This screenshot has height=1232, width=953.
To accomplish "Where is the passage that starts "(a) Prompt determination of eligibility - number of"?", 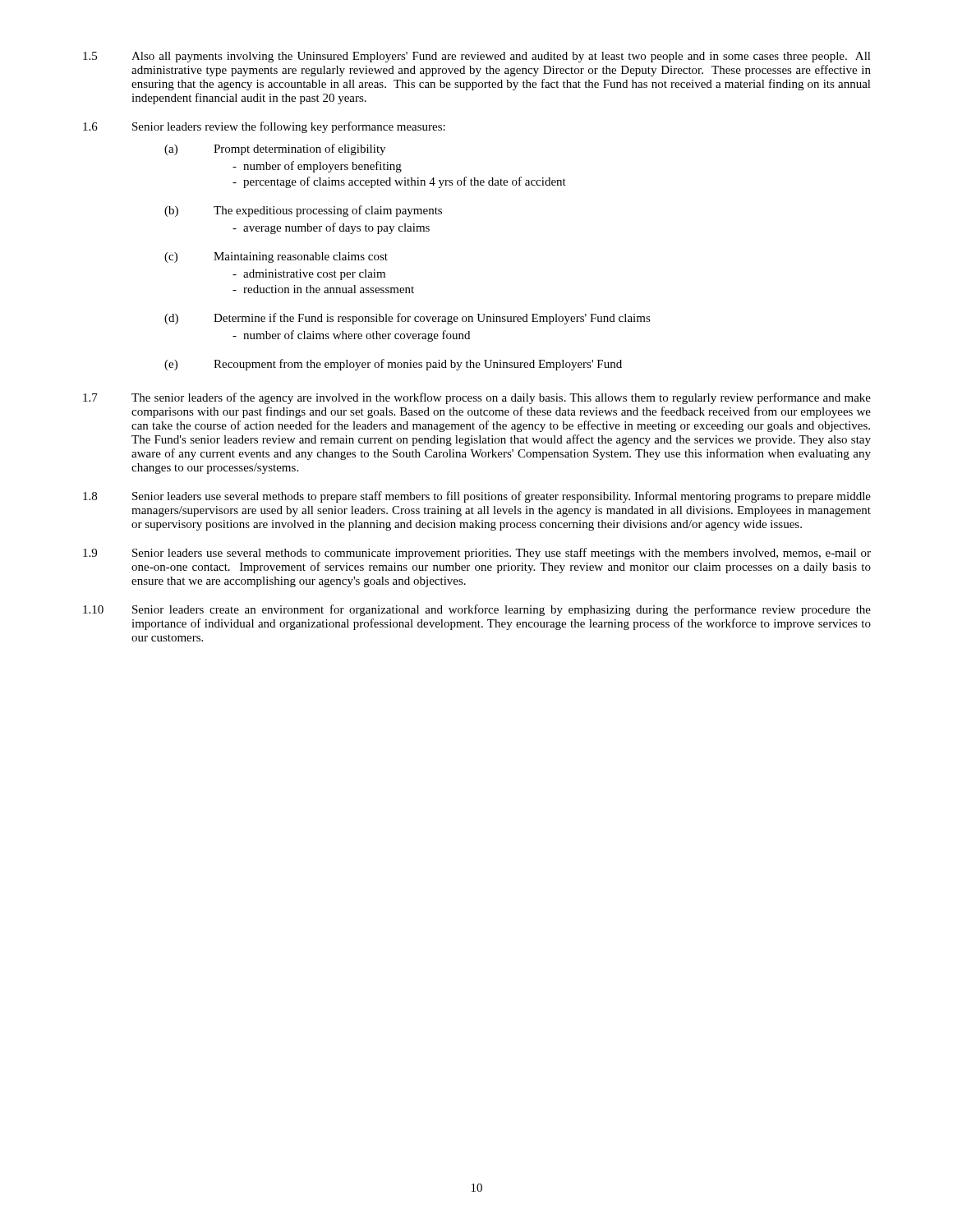I will (476, 167).
